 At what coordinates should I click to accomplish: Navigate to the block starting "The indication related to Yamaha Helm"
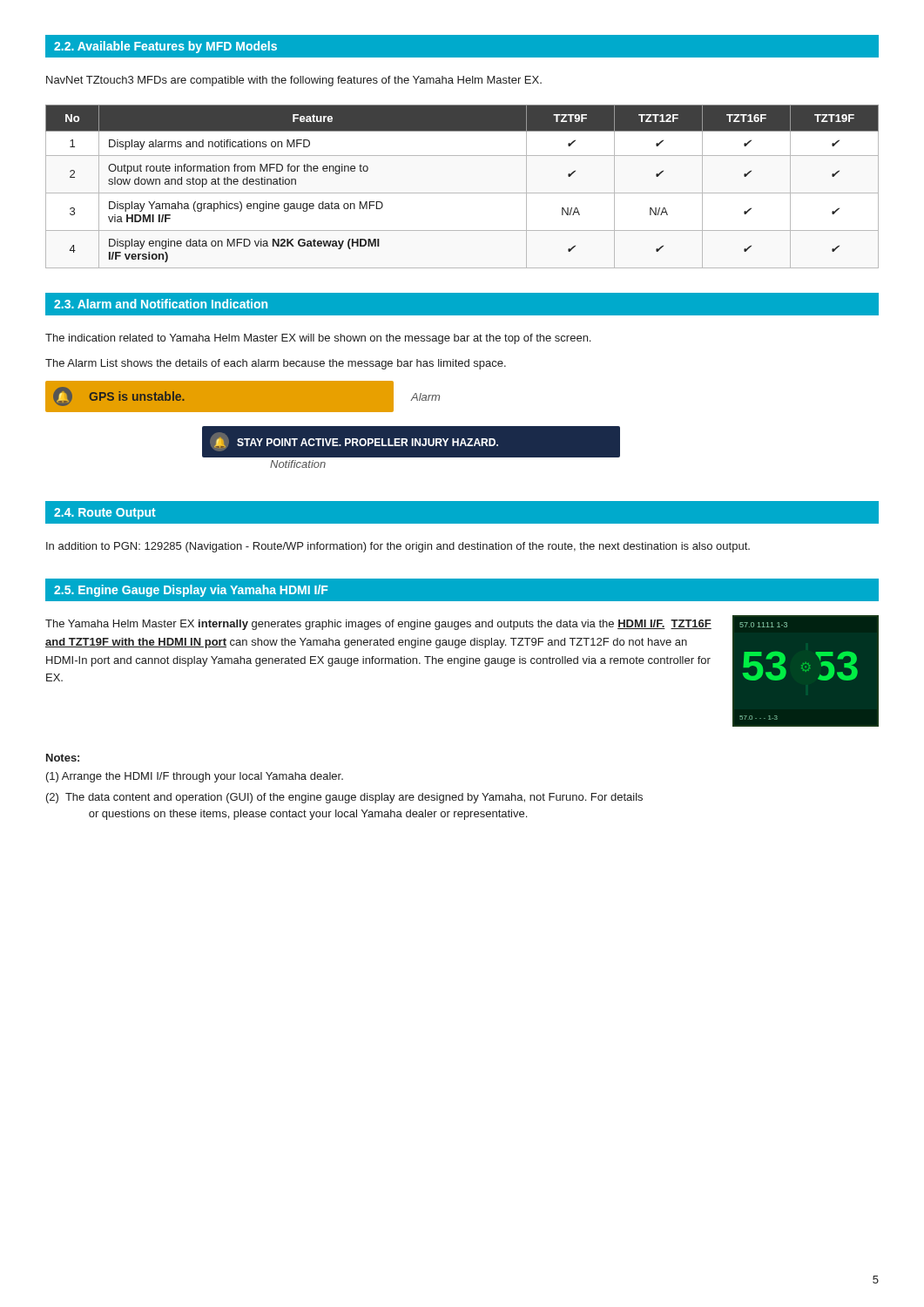[319, 337]
